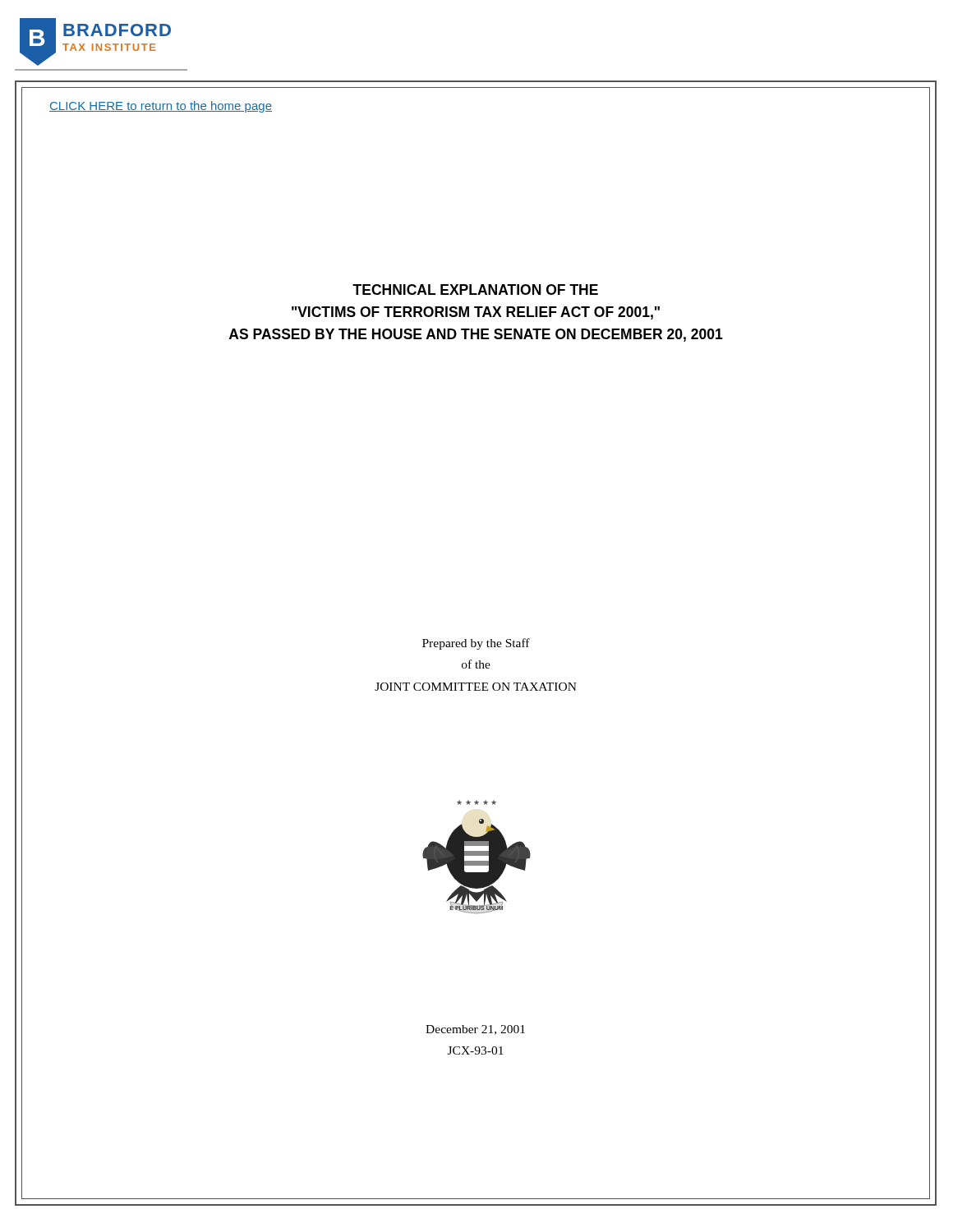Screen dimensions: 1232x953
Task: Locate the illustration
Action: [x=476, y=850]
